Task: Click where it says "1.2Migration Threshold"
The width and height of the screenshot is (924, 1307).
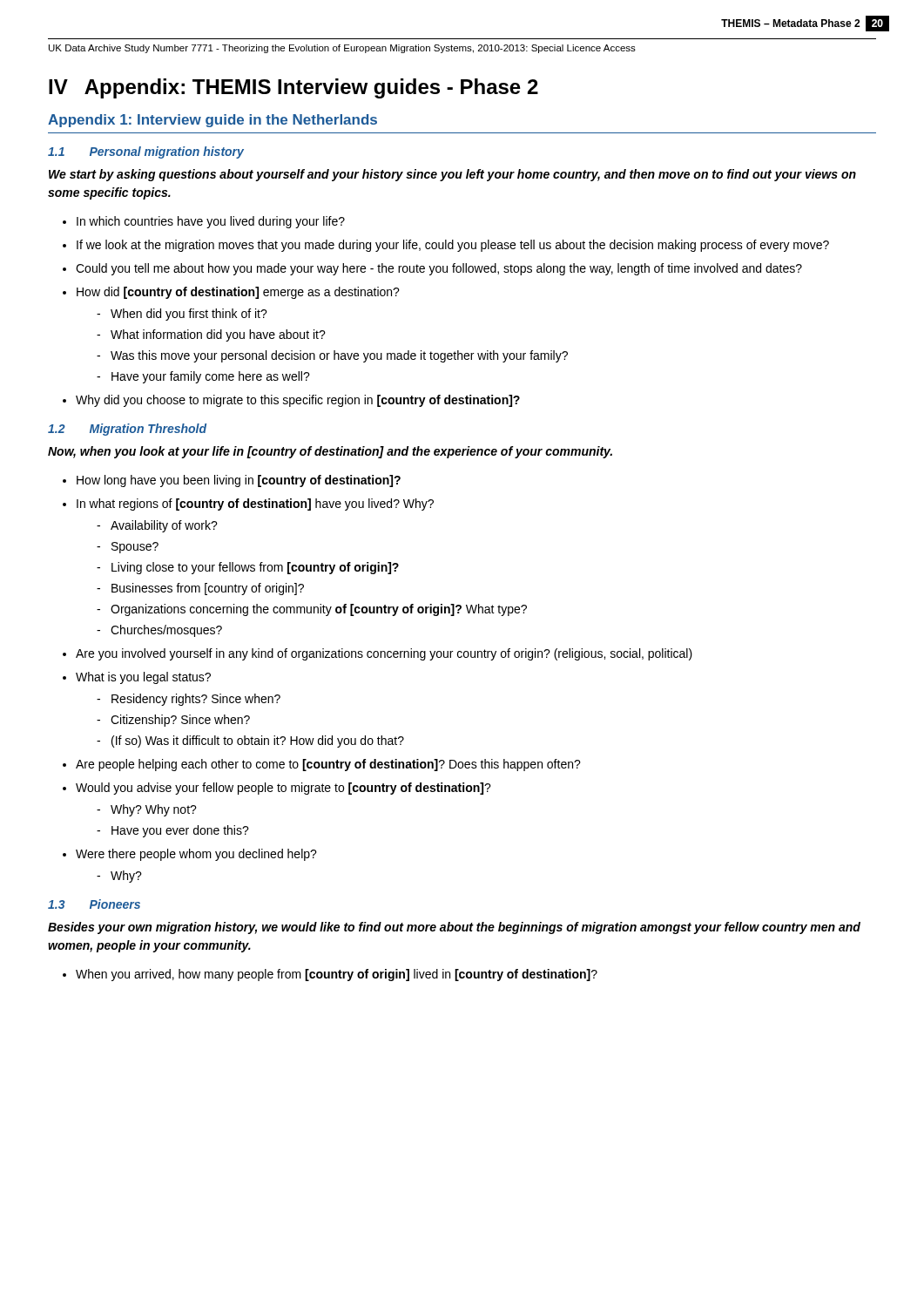Action: 127,429
